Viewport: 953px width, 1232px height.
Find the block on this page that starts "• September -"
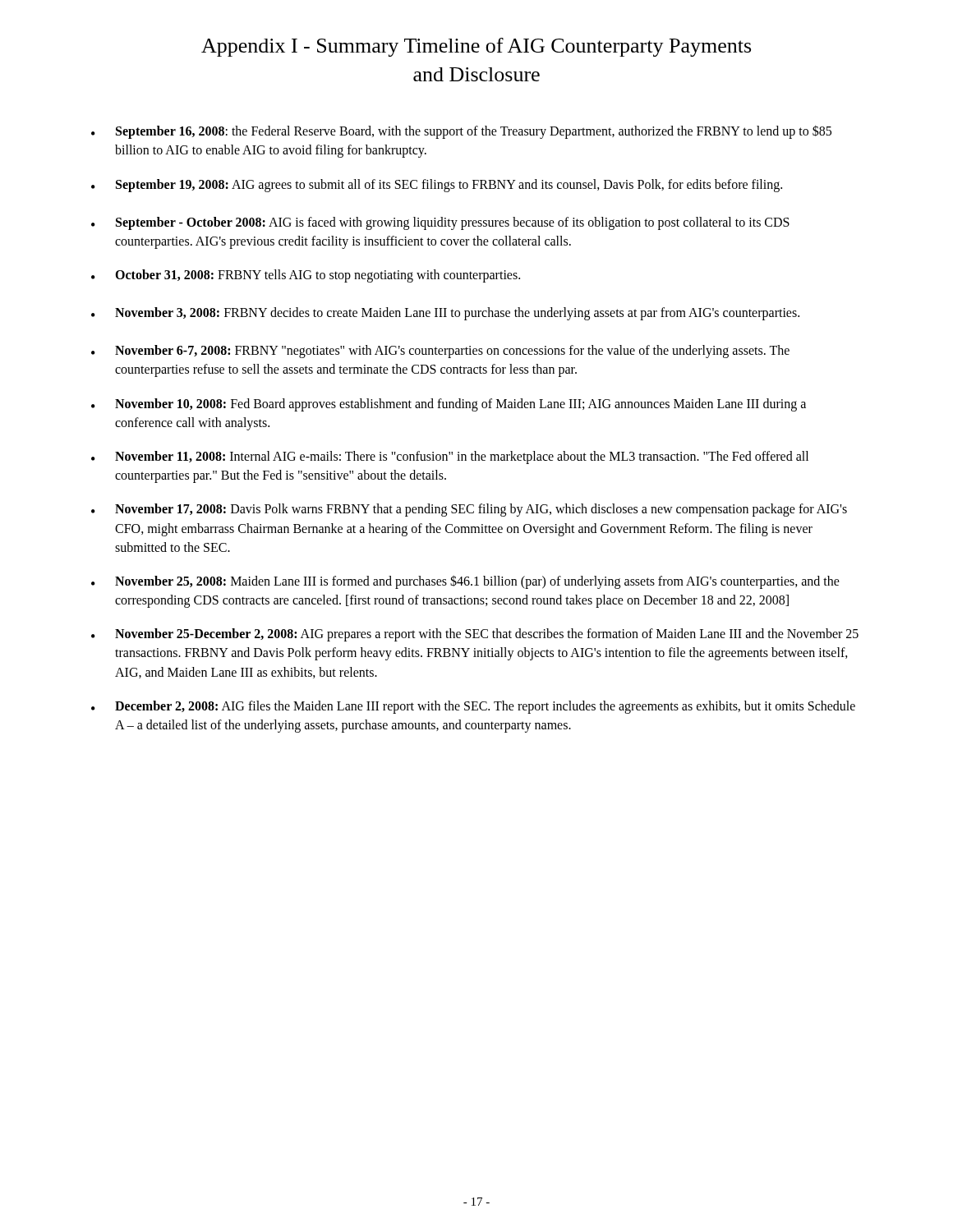click(476, 231)
